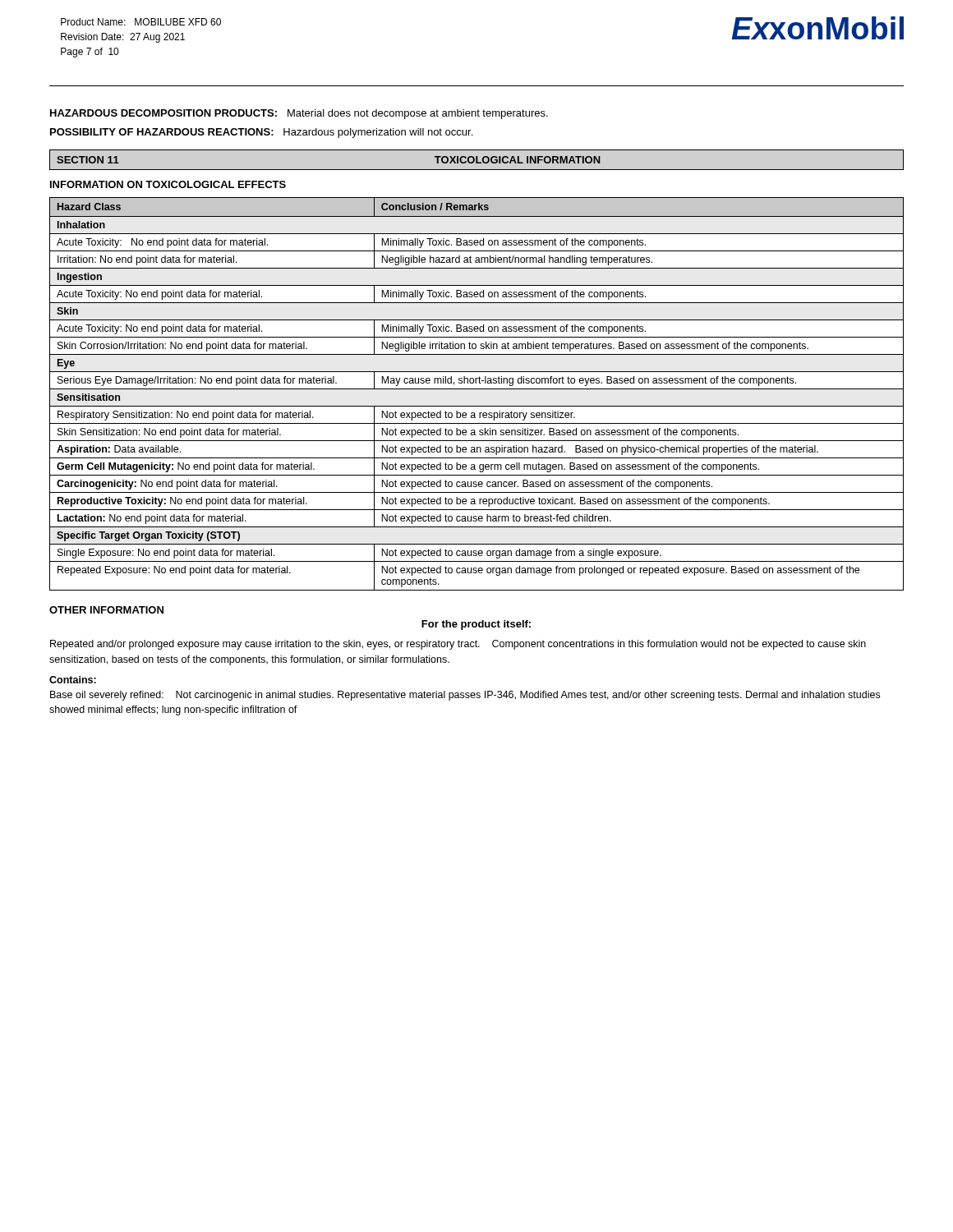The height and width of the screenshot is (1232, 953).
Task: Click on the text block that says "Repeated and/or prolonged exposure may"
Action: coord(458,652)
